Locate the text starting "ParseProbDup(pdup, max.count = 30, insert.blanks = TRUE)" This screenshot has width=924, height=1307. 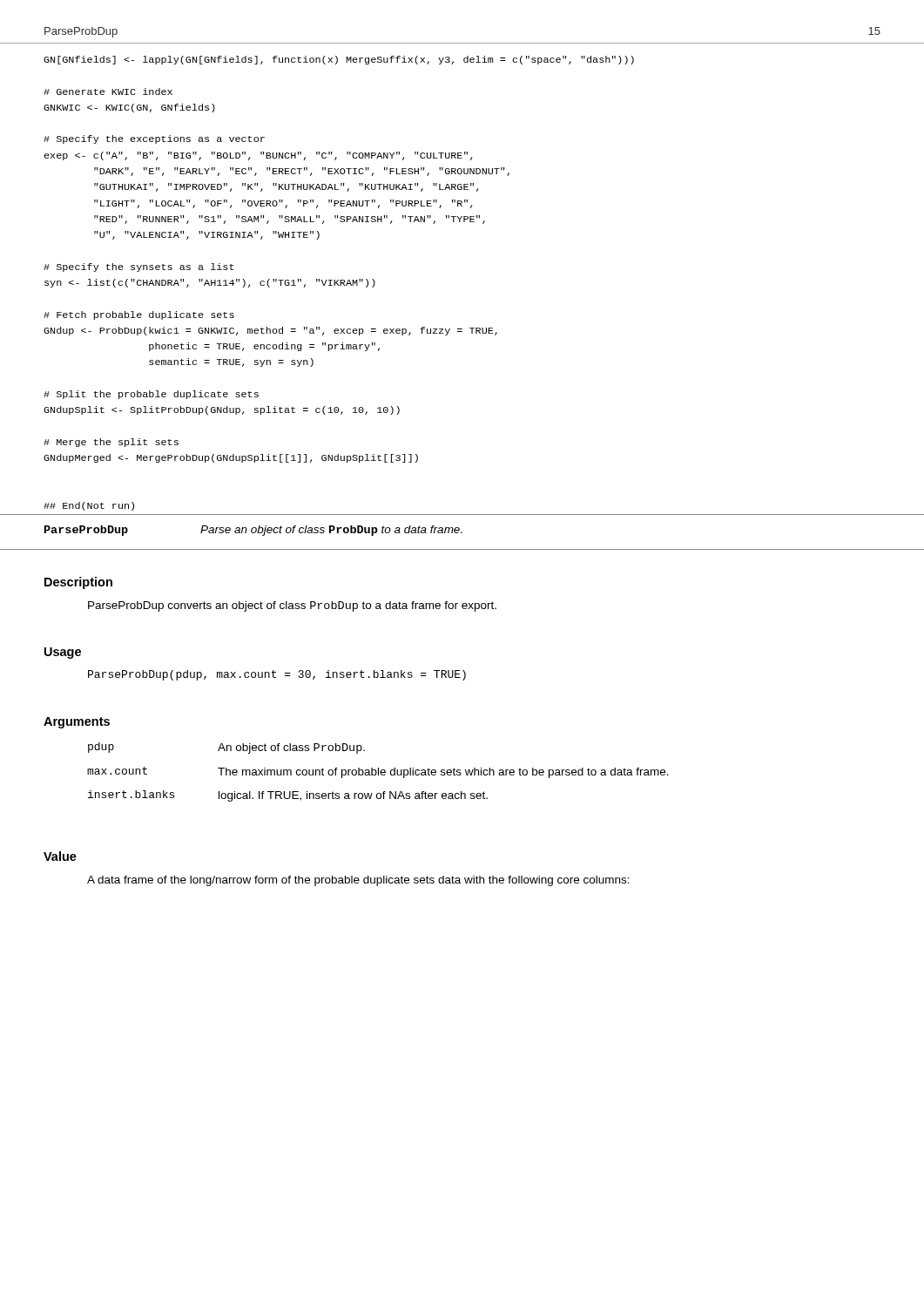(x=277, y=675)
